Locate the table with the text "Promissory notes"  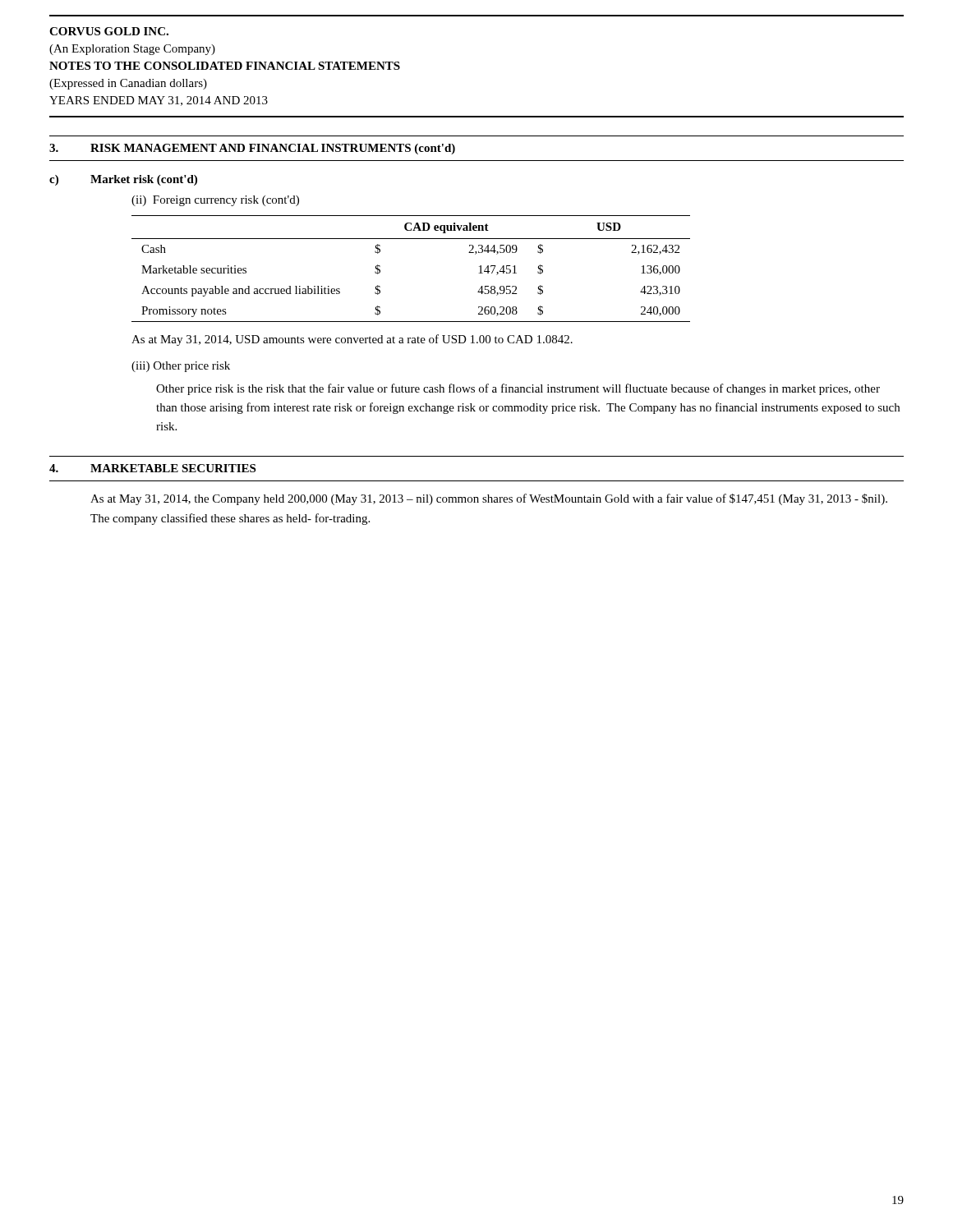(518, 269)
